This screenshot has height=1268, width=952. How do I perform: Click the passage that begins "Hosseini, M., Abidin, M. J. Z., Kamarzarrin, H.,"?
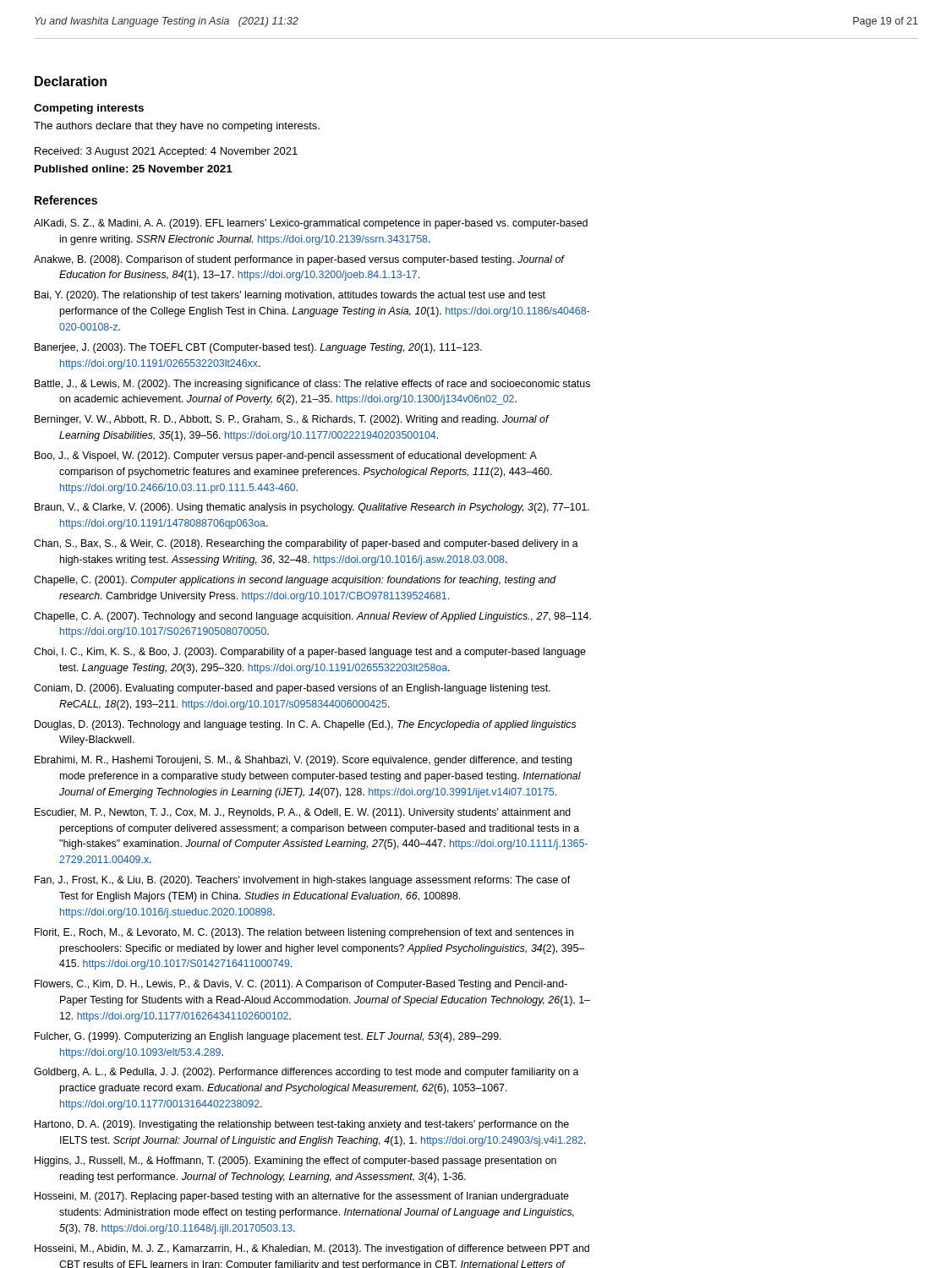[x=312, y=1255]
